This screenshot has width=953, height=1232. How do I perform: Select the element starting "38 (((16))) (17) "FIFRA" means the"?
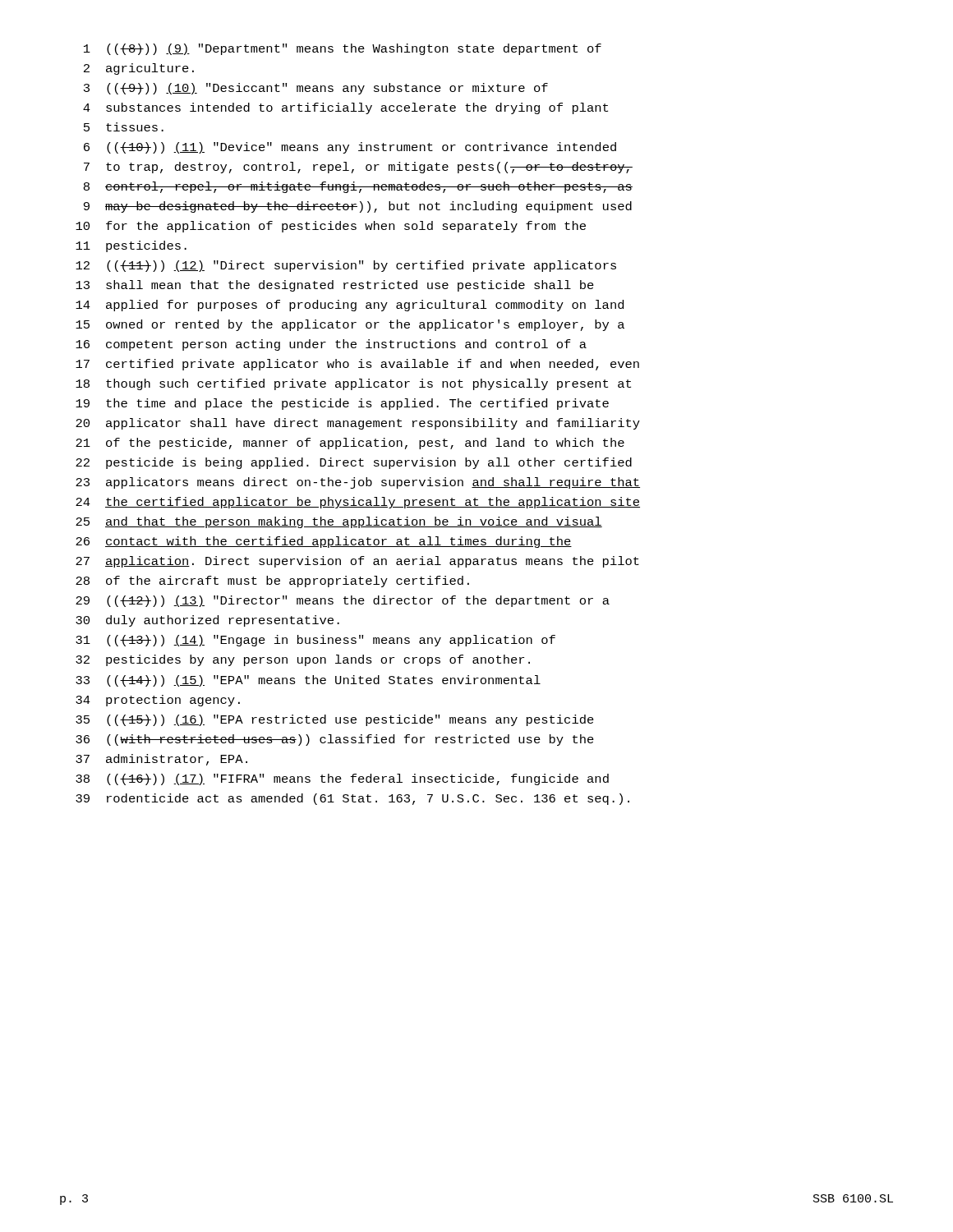point(476,789)
